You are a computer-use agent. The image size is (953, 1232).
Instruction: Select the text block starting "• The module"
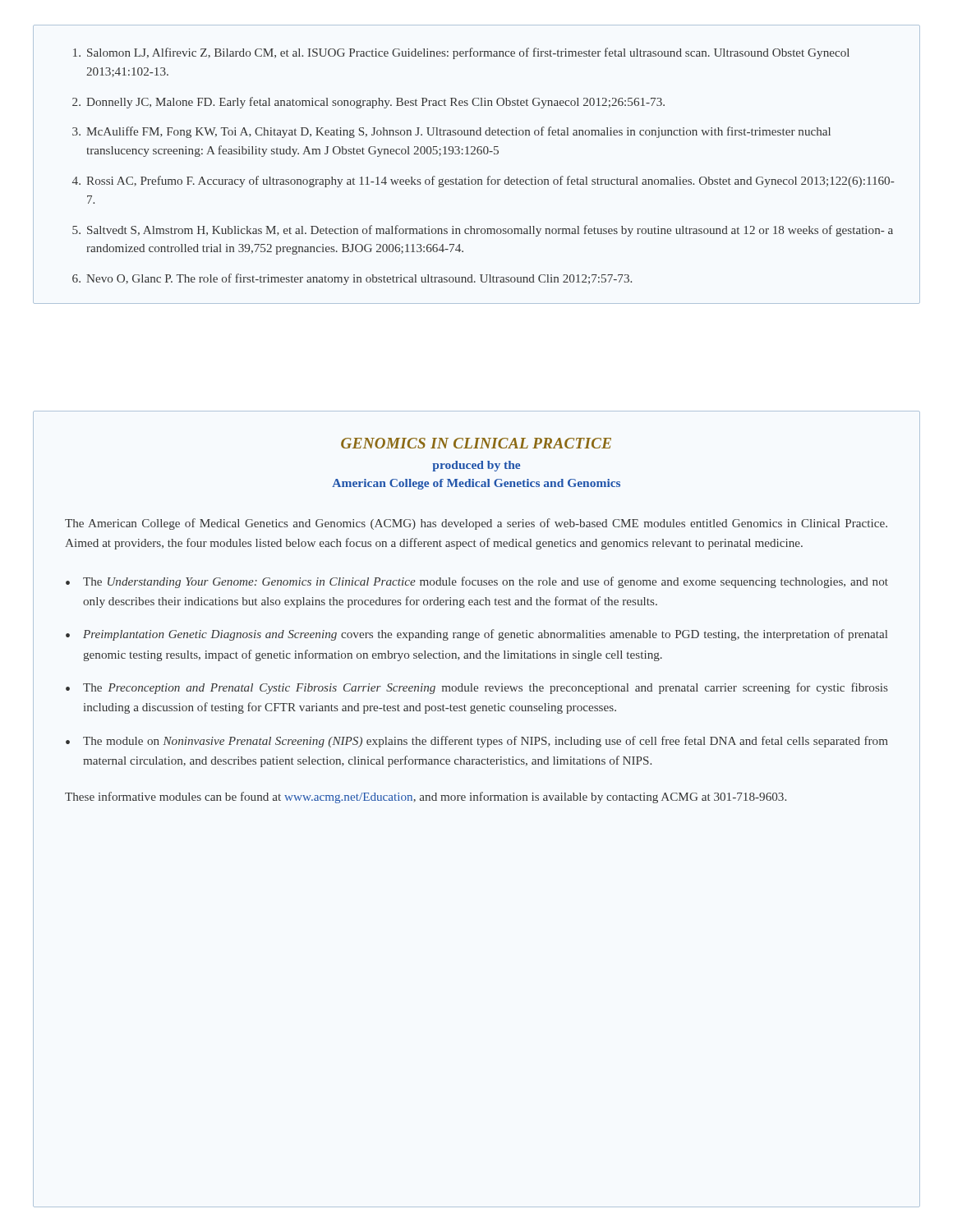[476, 751]
